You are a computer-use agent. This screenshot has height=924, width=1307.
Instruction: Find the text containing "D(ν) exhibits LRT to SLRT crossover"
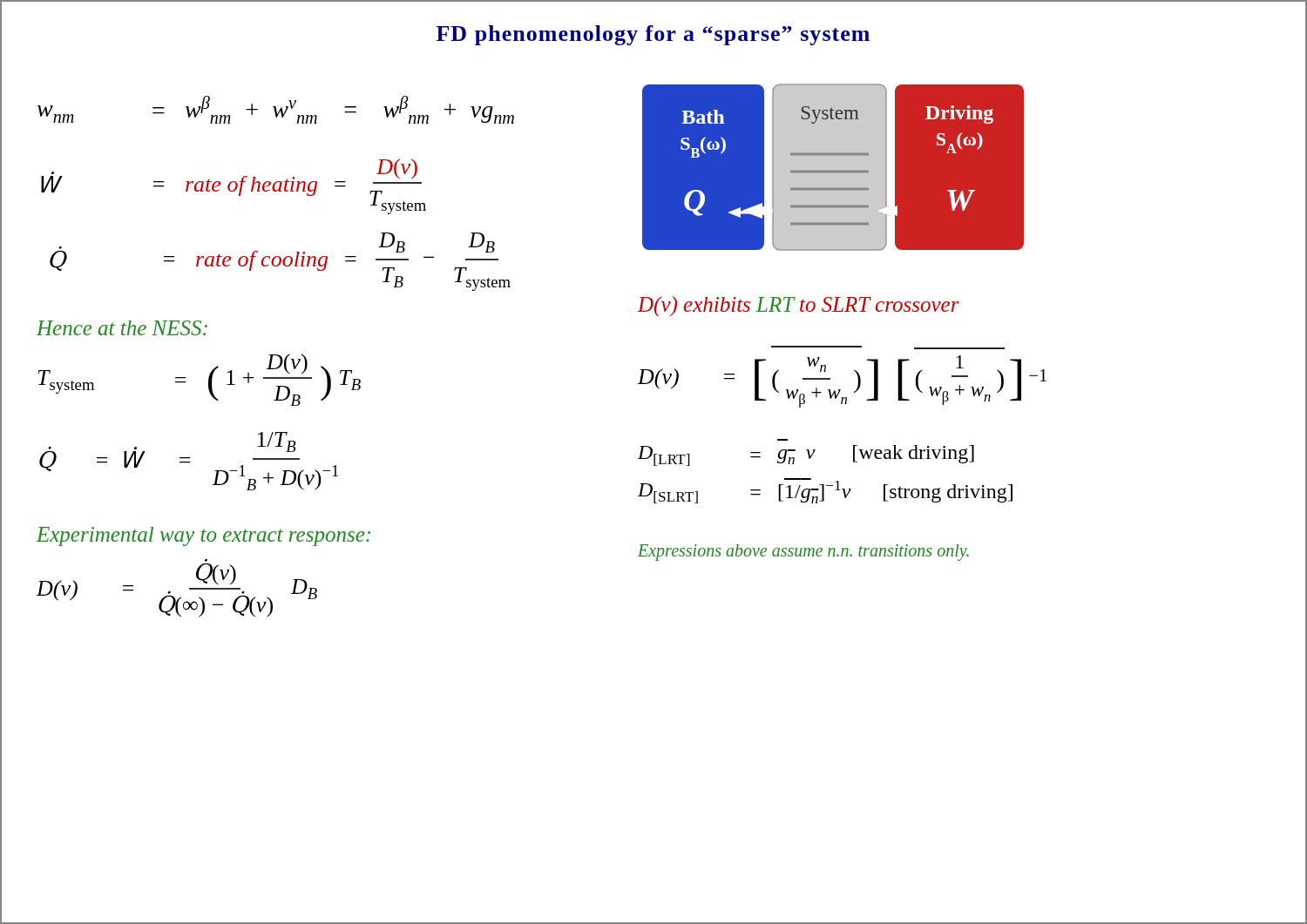click(x=798, y=304)
